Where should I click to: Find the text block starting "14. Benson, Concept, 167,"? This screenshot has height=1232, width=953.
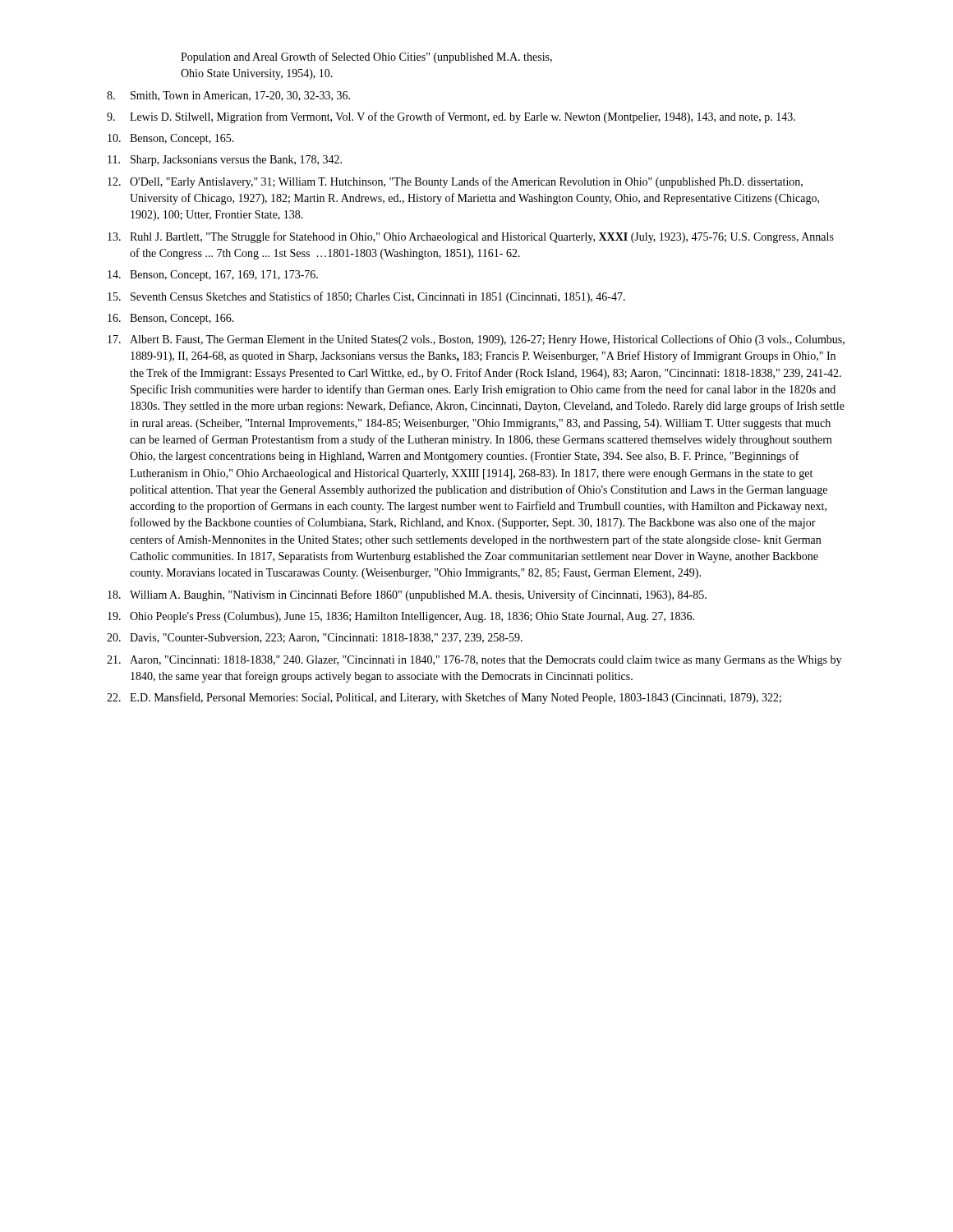point(213,276)
